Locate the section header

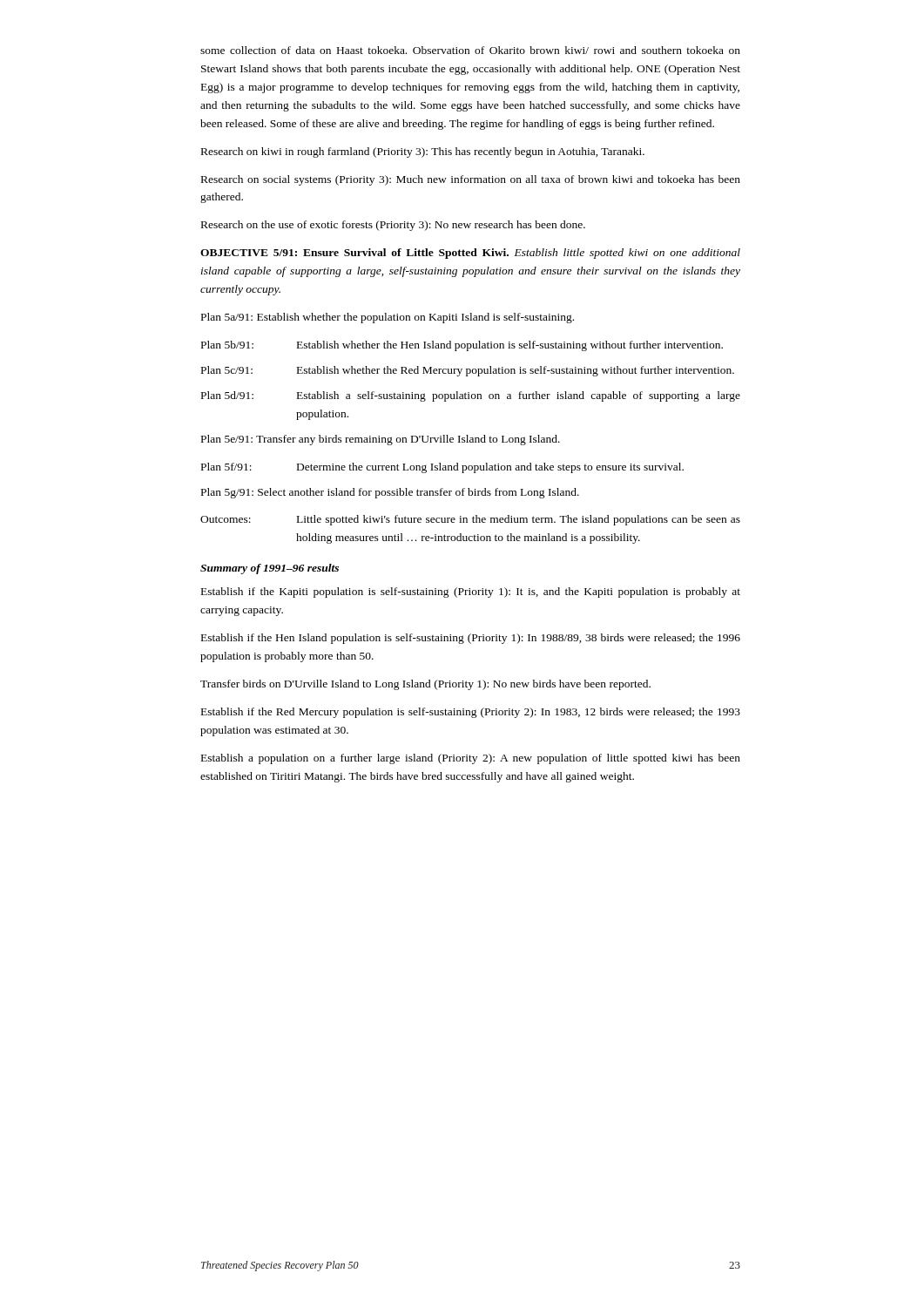[270, 568]
